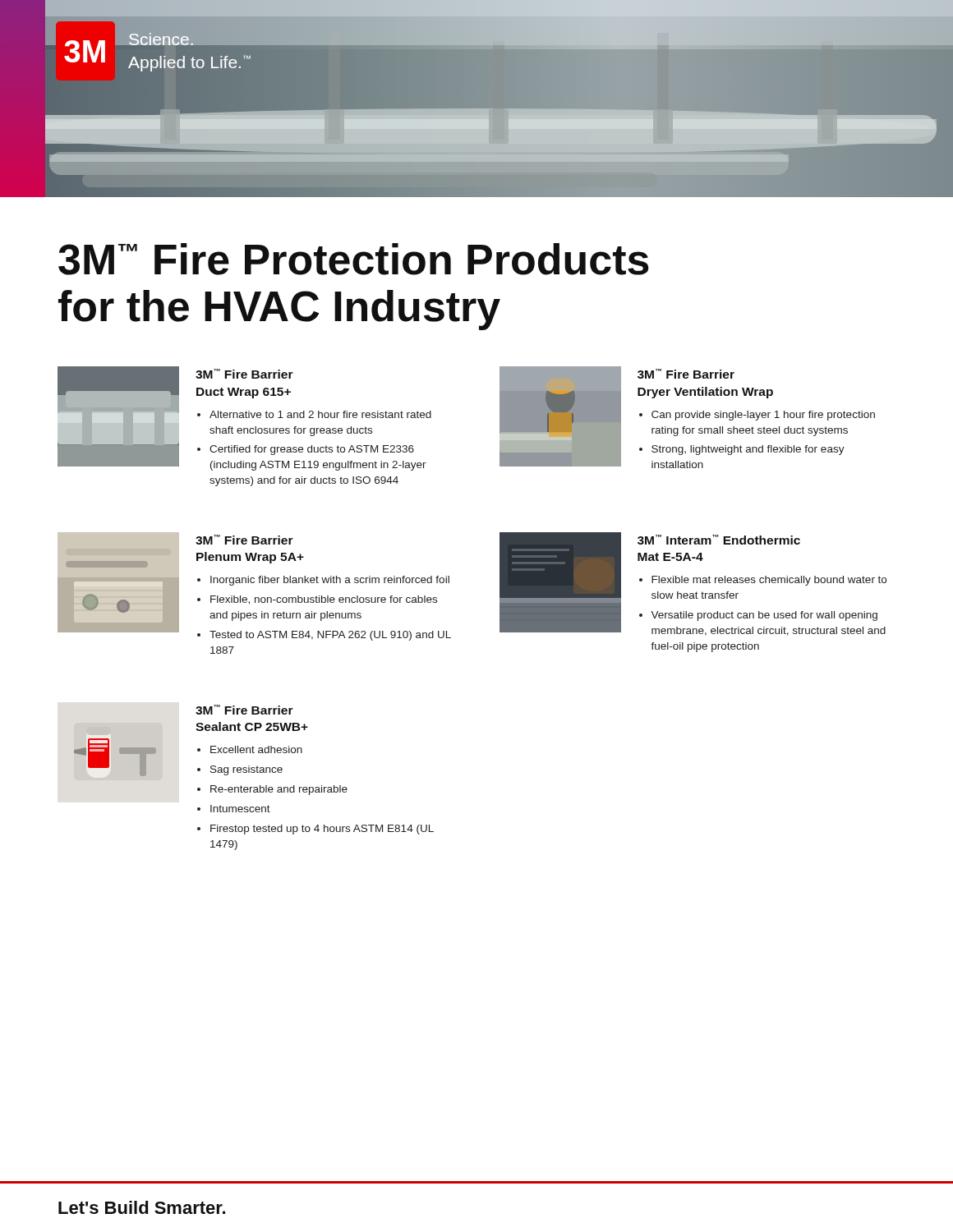Point to the passage starting "Alternative to 1 and 2 hour fire"
The height and width of the screenshot is (1232, 953).
point(320,422)
